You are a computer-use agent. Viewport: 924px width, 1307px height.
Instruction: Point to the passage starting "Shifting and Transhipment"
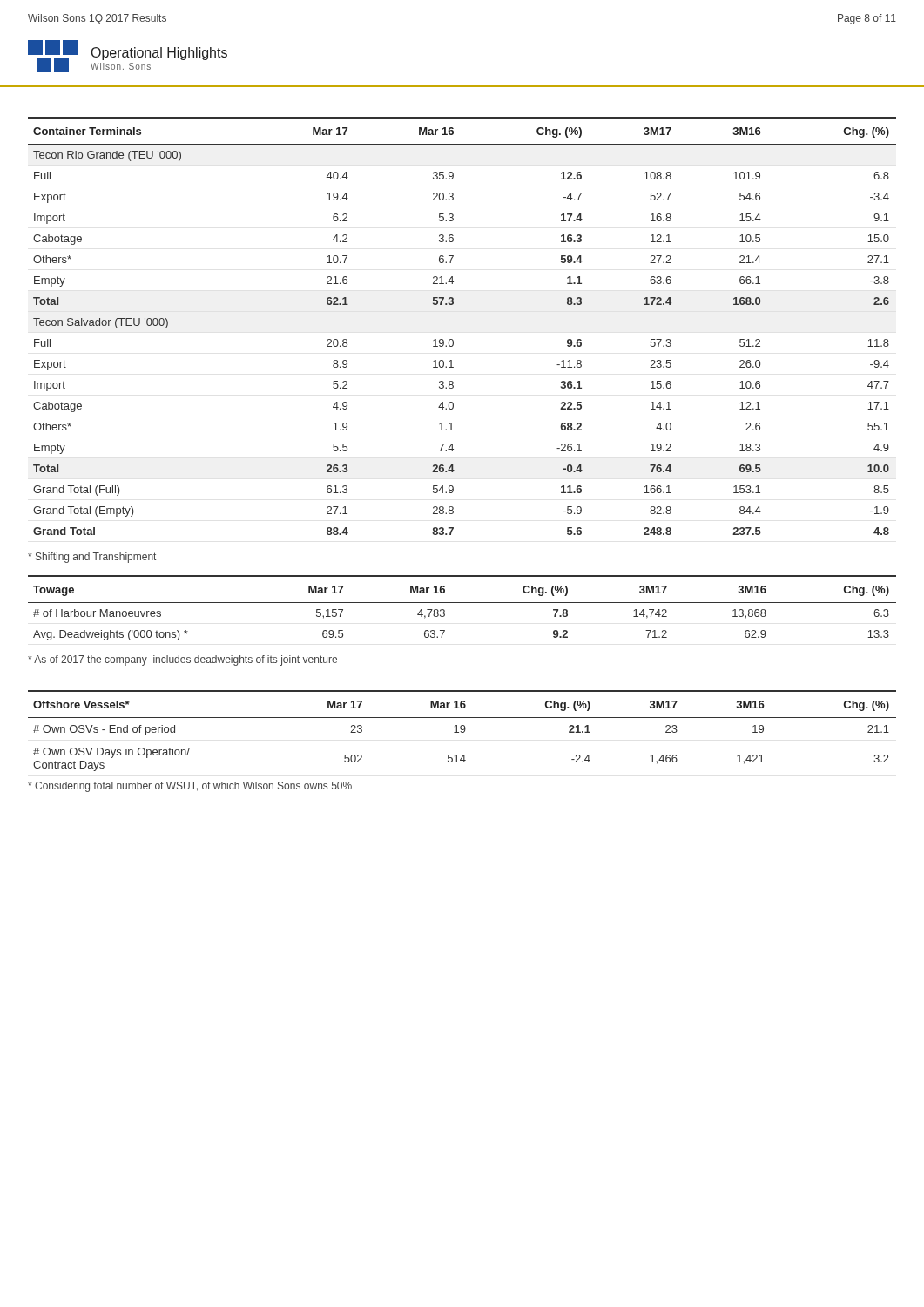92,557
